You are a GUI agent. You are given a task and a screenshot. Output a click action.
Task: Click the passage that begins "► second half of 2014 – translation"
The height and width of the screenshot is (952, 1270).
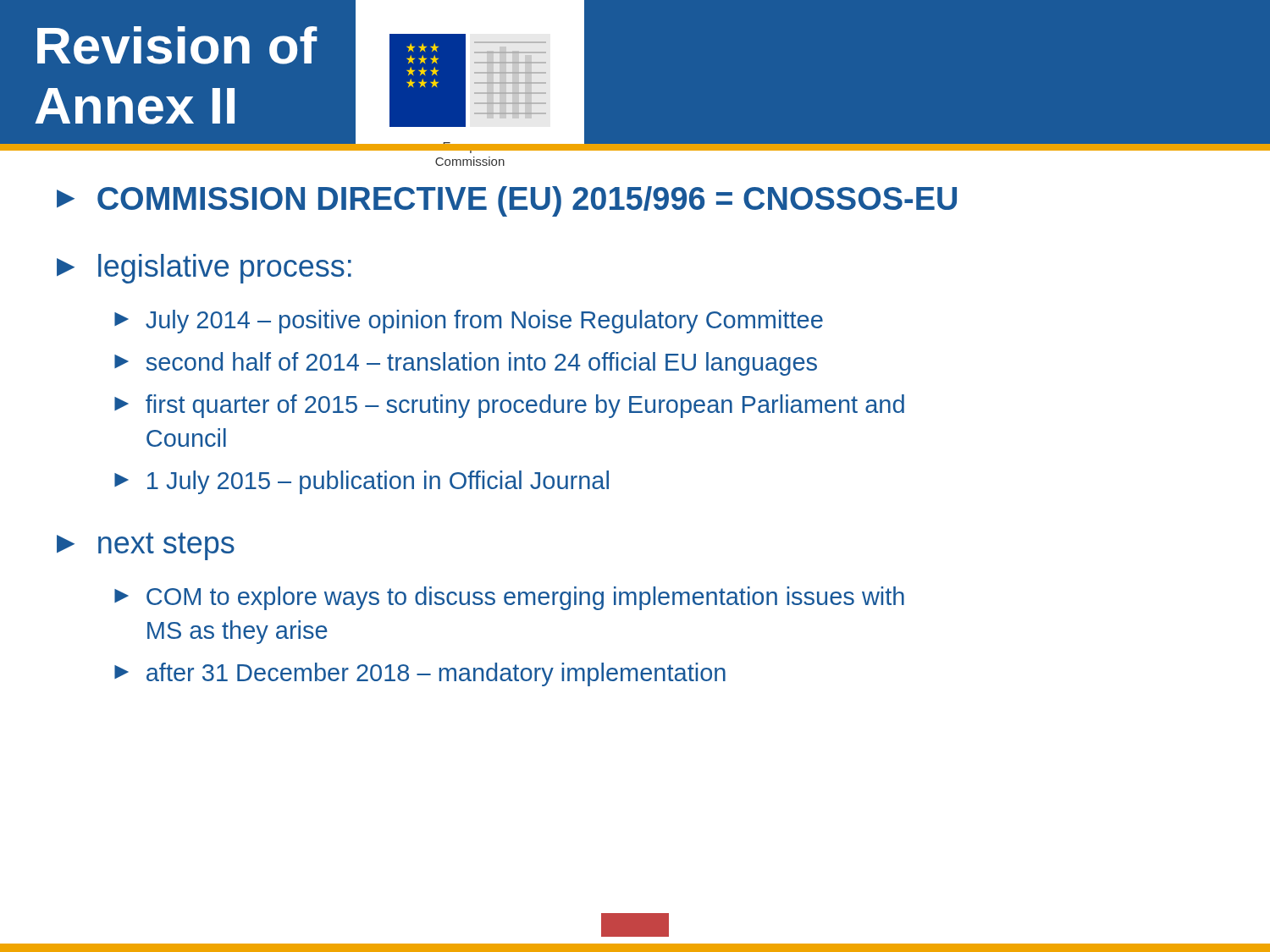pyautogui.click(x=464, y=362)
